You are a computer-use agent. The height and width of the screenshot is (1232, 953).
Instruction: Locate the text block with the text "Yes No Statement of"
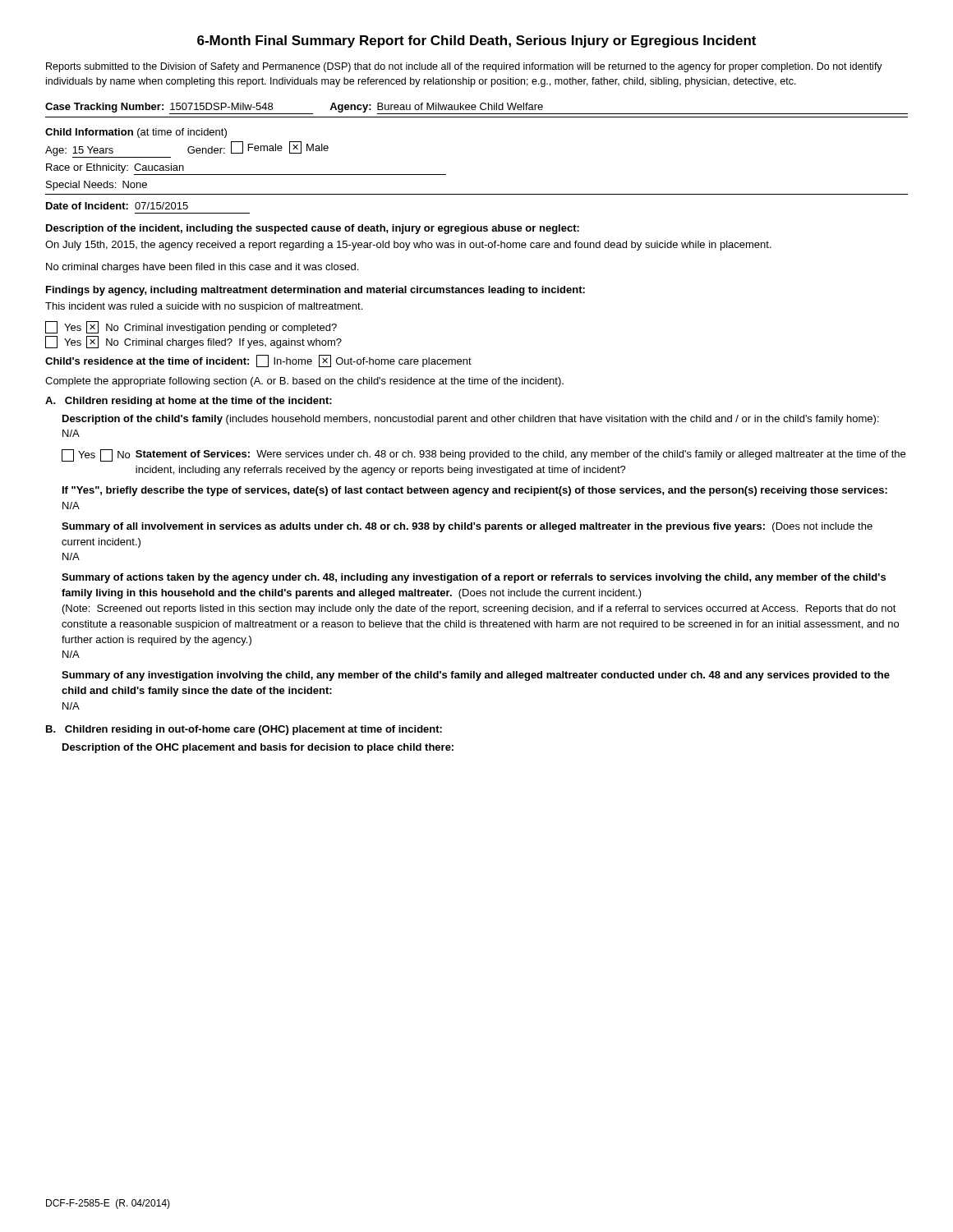coord(485,463)
